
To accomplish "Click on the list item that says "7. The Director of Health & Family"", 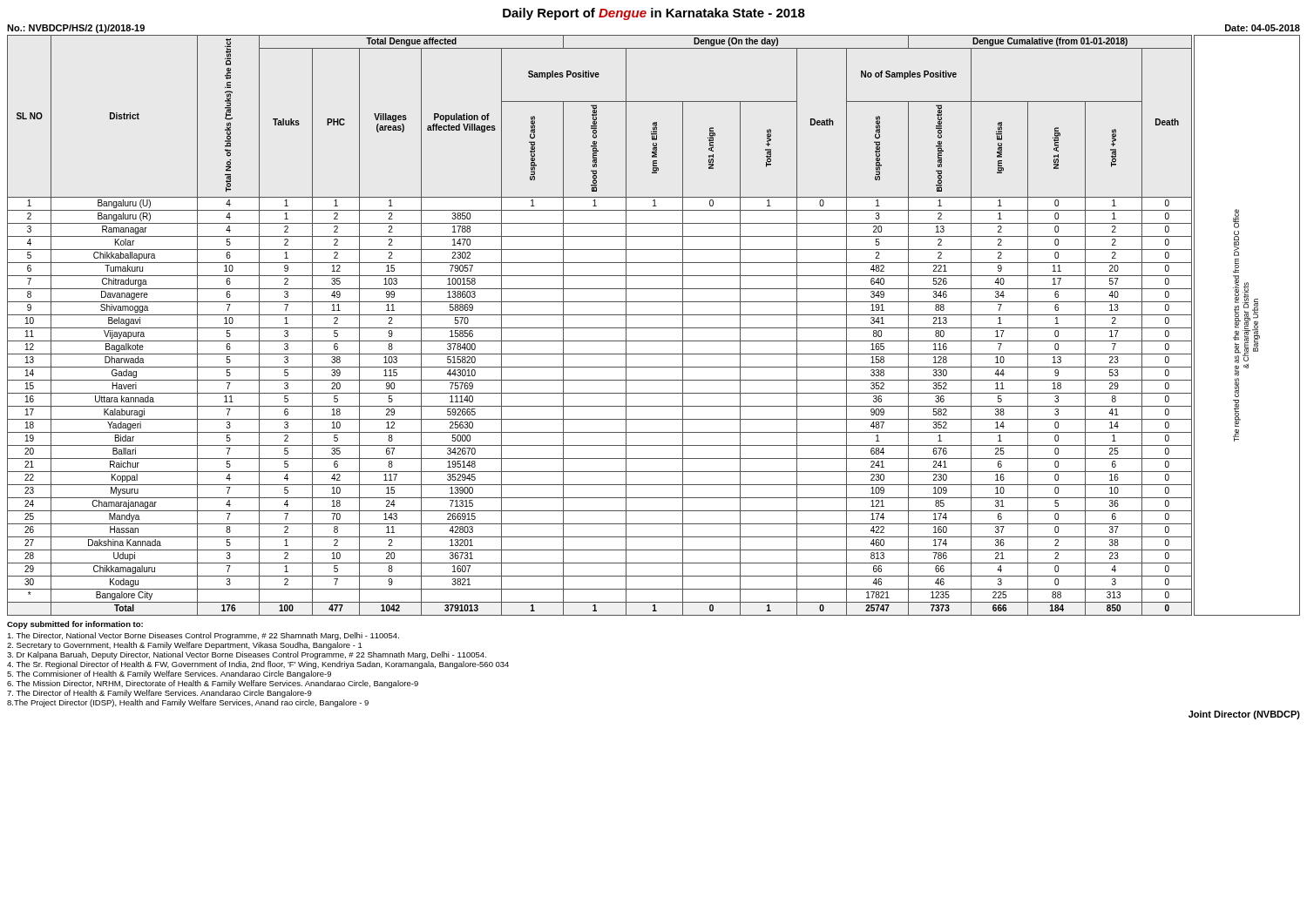I will pyautogui.click(x=159, y=693).
